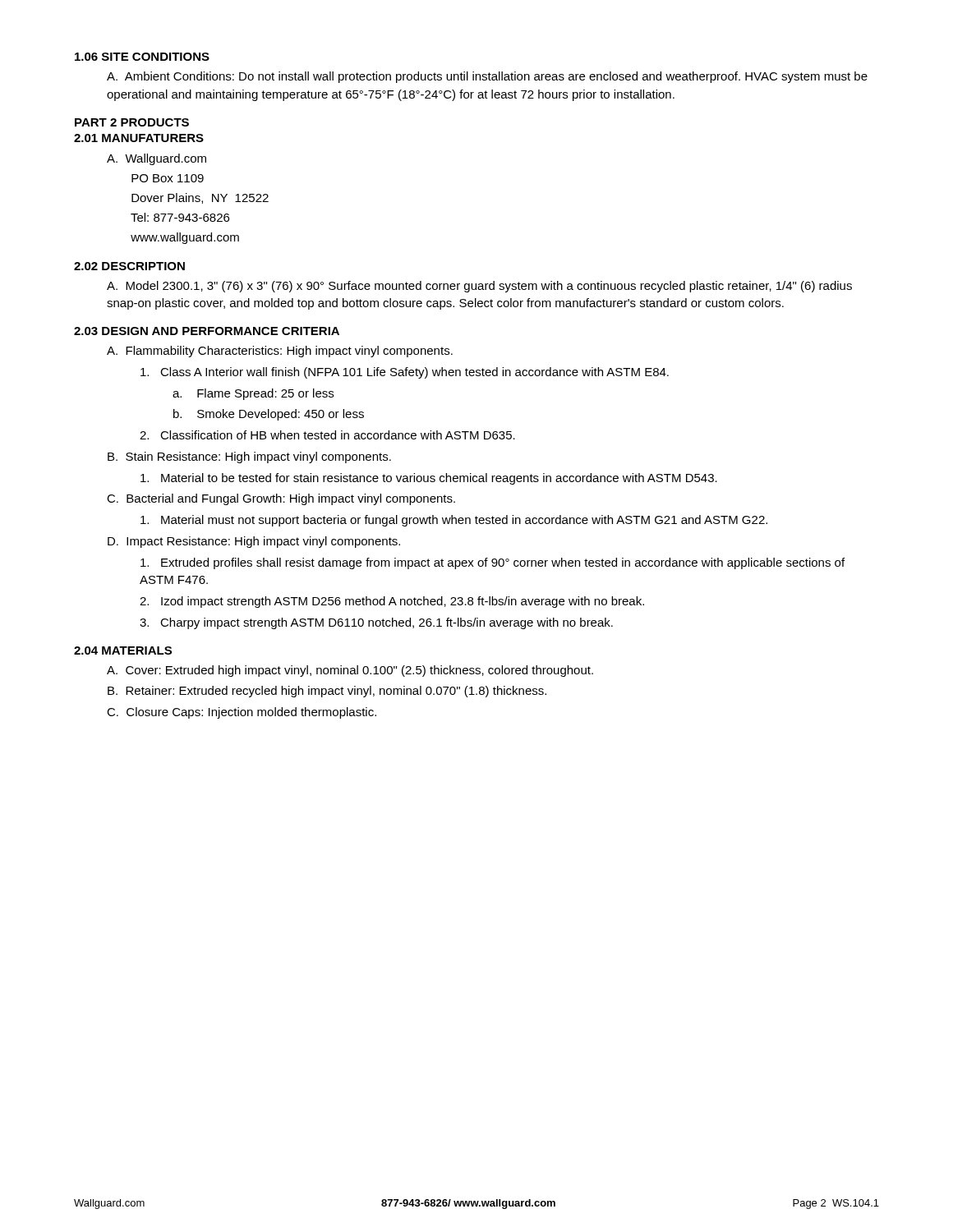
Task: Locate the element starting "b. Smoke Developed: 450 or less"
Action: click(268, 414)
